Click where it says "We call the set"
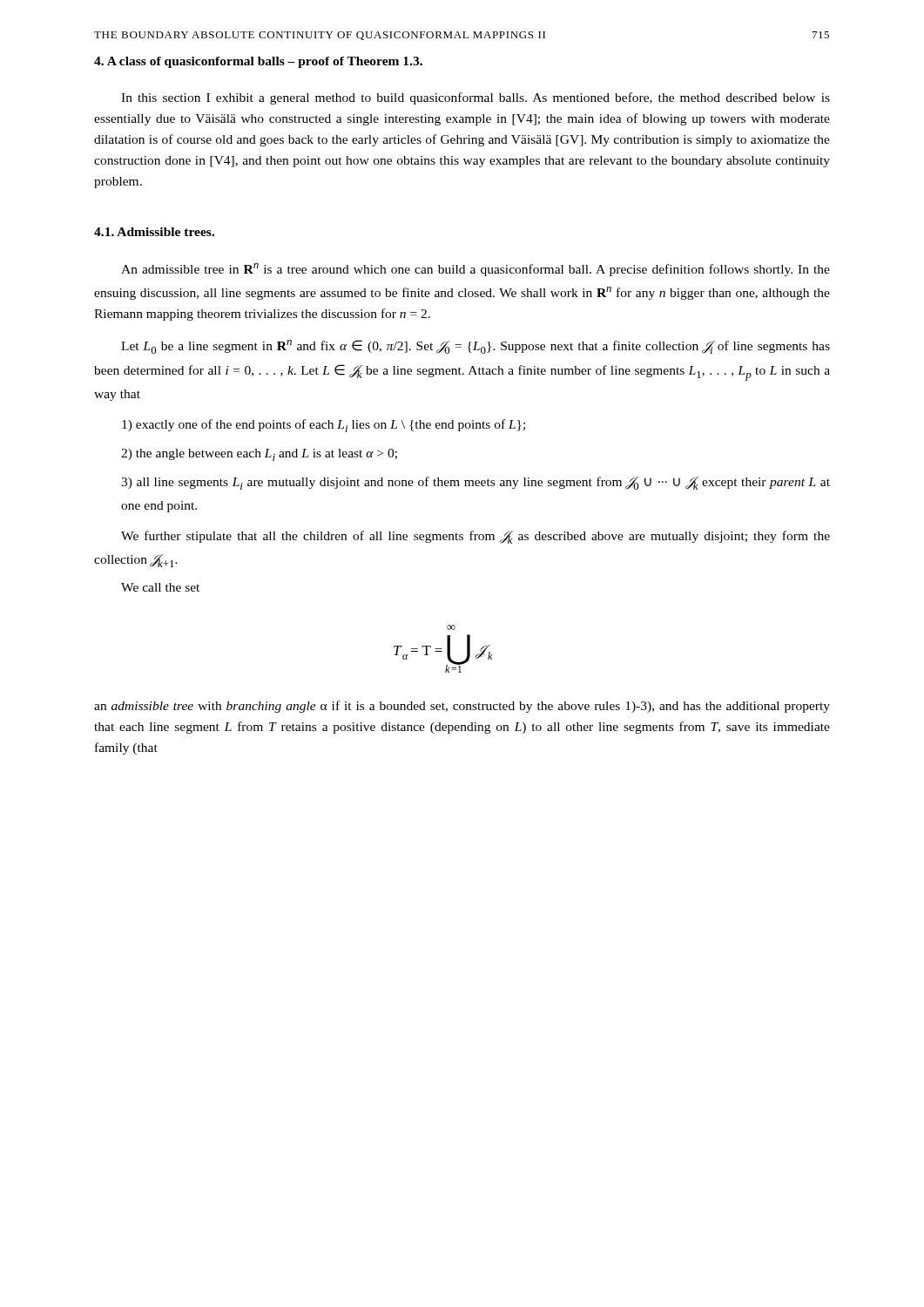This screenshot has height=1307, width=924. click(160, 587)
